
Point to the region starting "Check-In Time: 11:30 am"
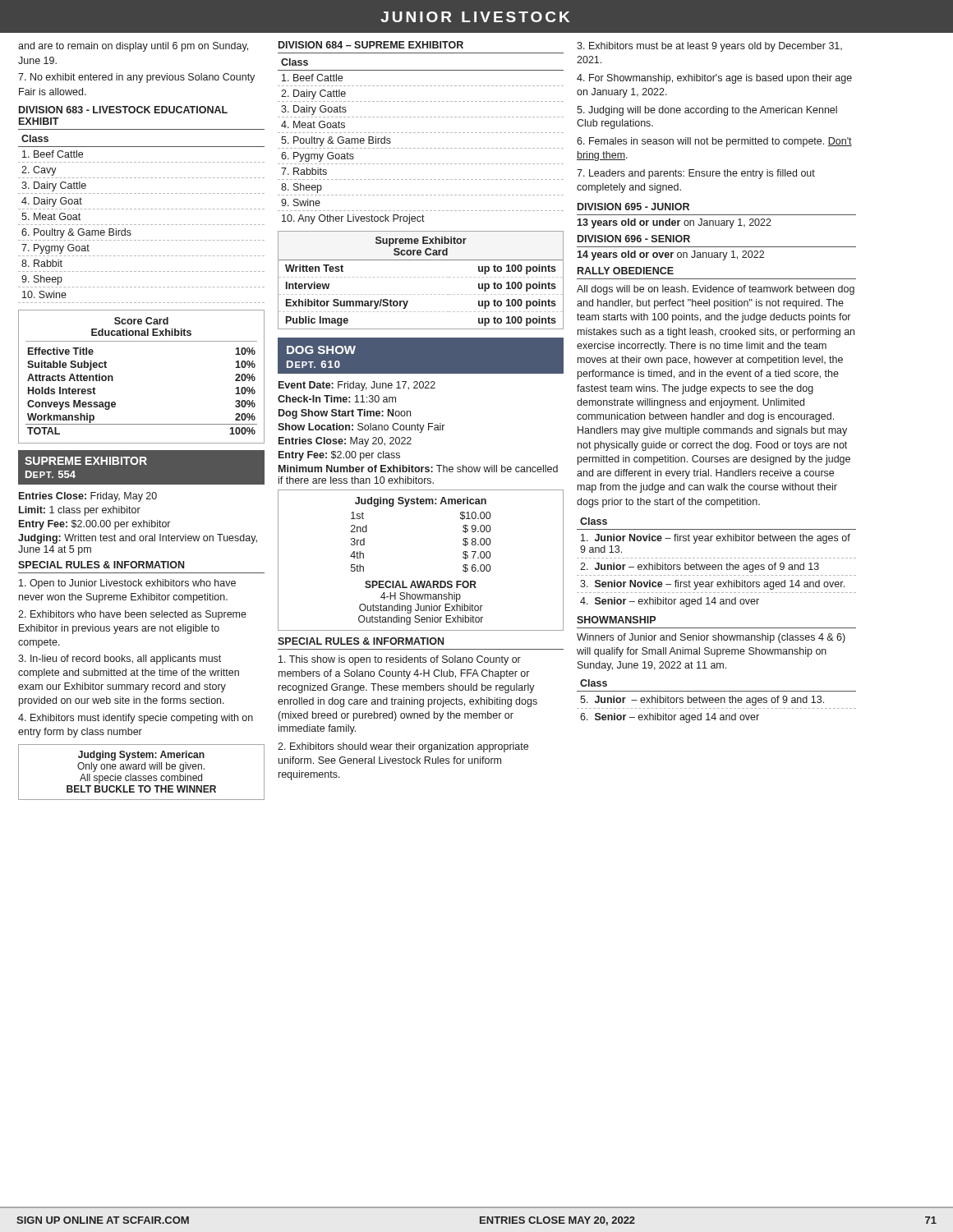[x=337, y=399]
